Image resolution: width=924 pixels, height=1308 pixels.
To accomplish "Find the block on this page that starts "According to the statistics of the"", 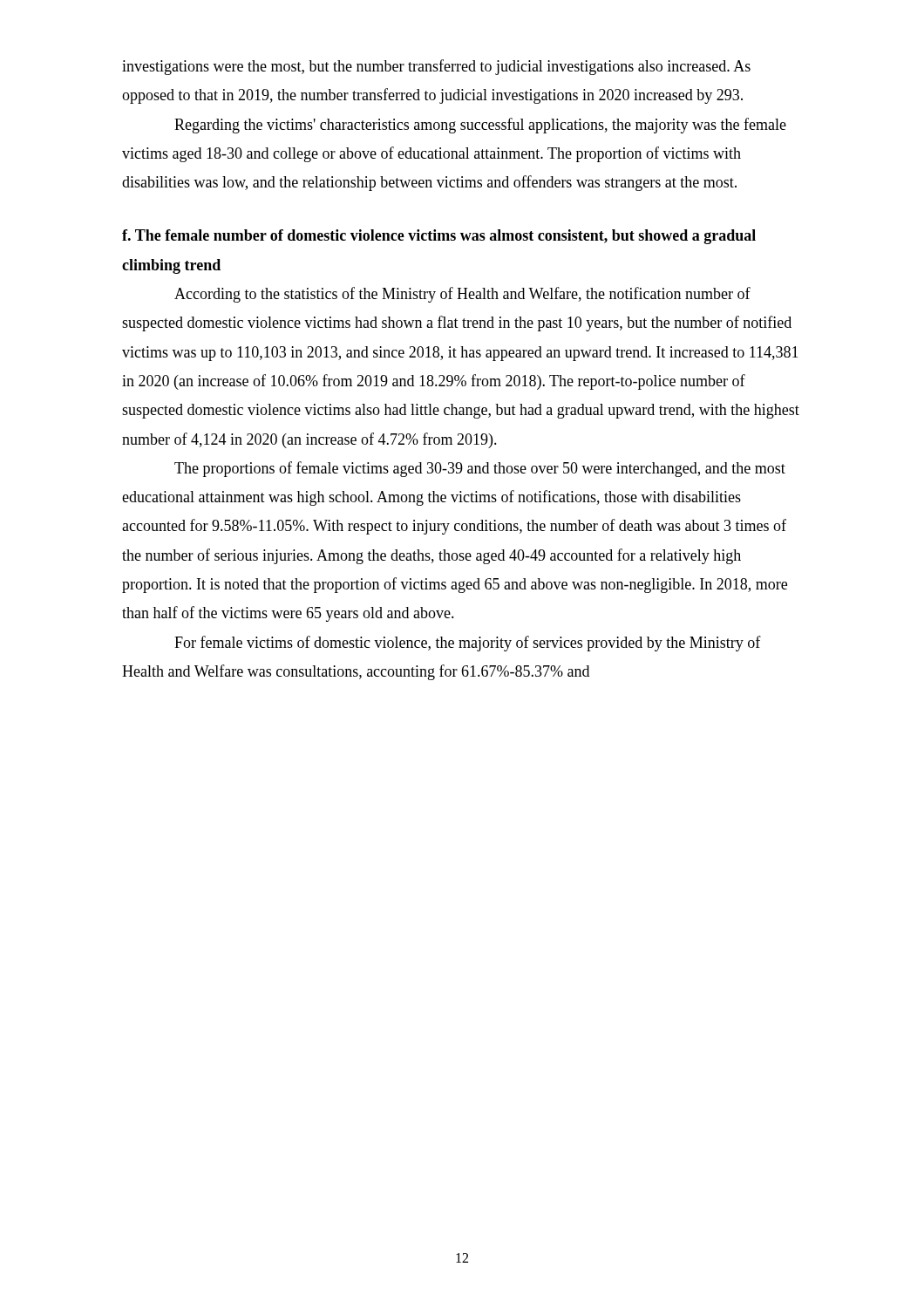I will point(461,367).
